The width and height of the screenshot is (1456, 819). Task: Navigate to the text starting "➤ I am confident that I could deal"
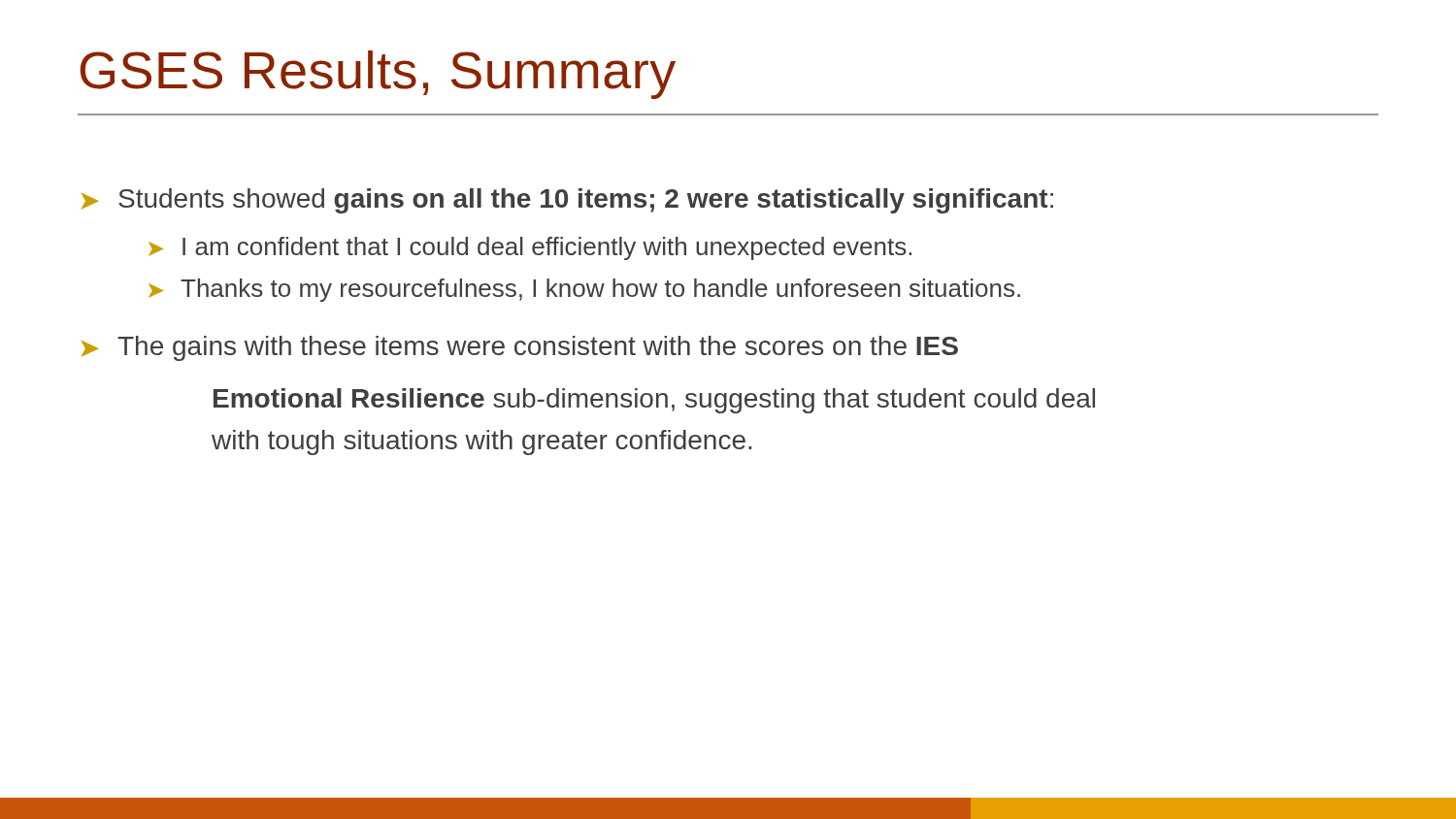530,247
